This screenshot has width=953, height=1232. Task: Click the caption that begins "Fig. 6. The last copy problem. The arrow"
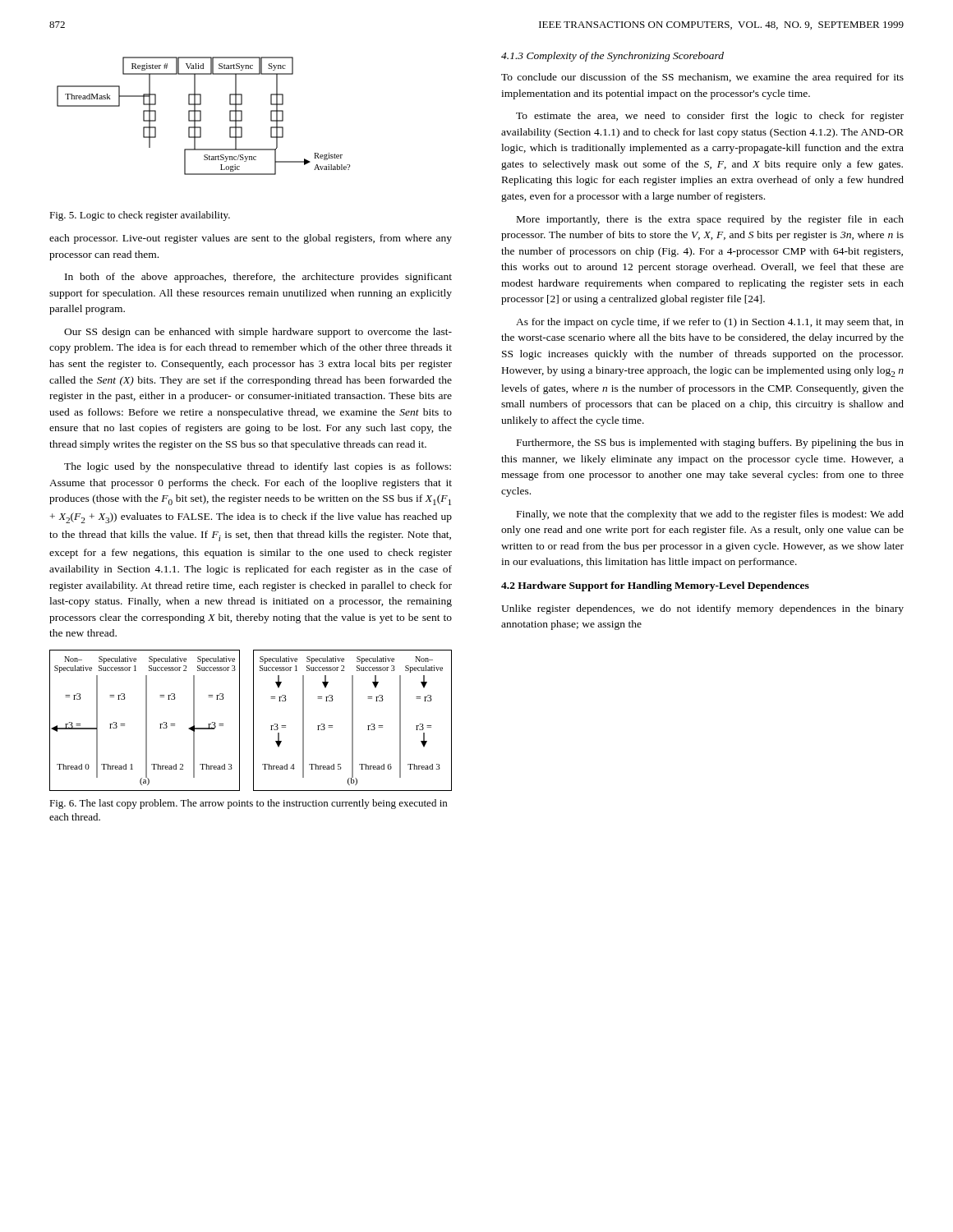(x=248, y=810)
